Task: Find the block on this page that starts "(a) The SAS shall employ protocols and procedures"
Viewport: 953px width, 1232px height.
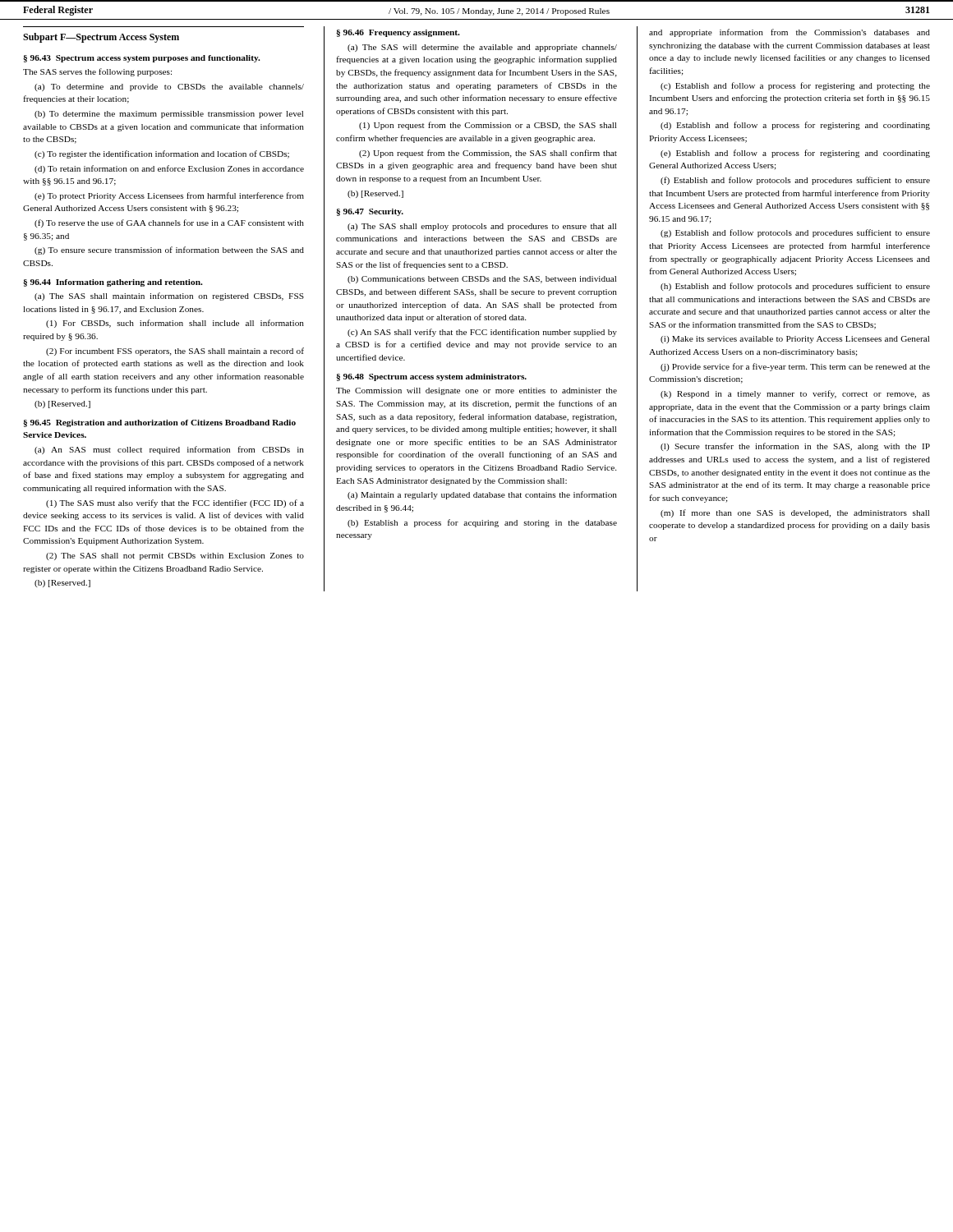Action: (x=476, y=292)
